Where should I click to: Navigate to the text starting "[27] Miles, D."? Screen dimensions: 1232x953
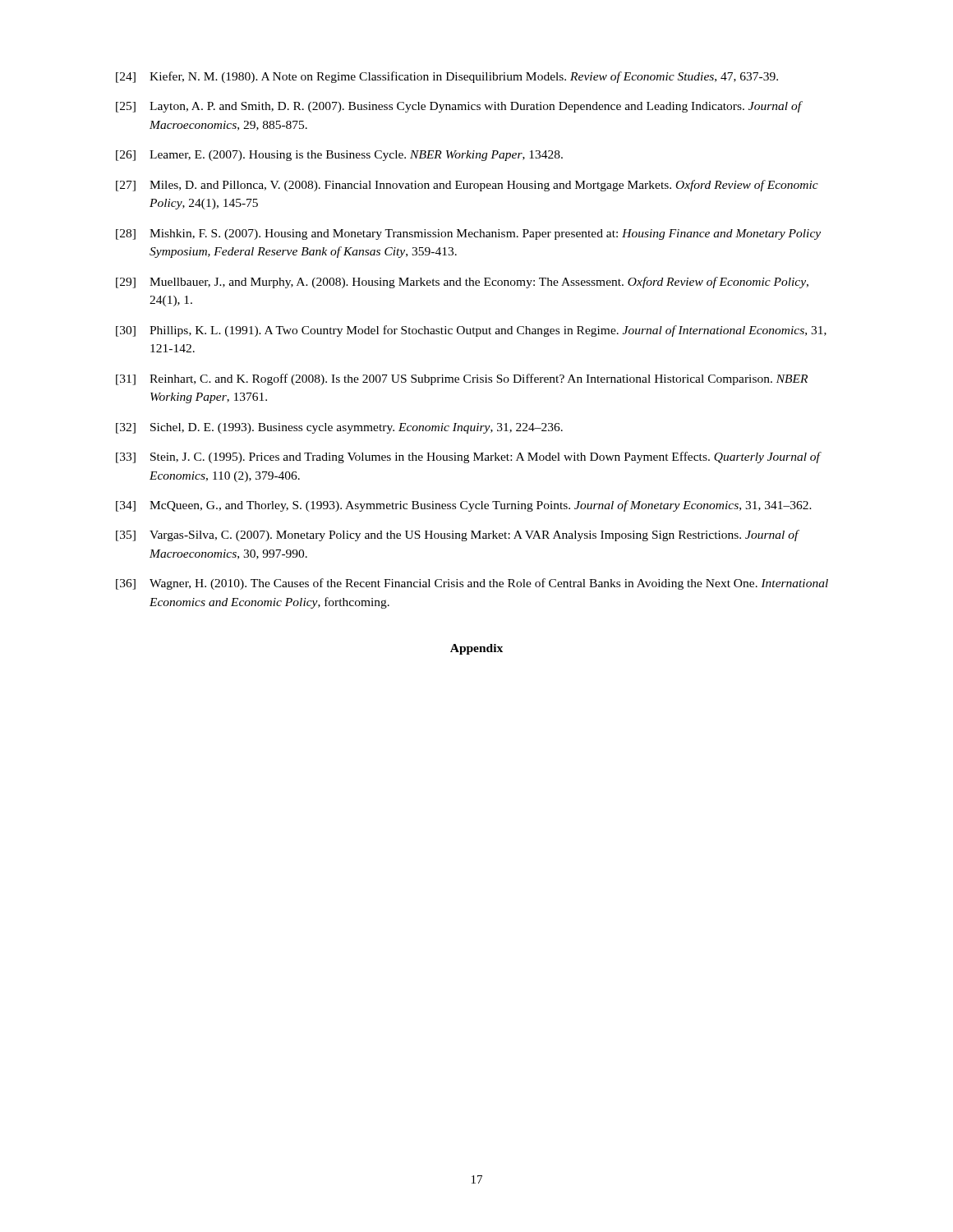[x=476, y=194]
